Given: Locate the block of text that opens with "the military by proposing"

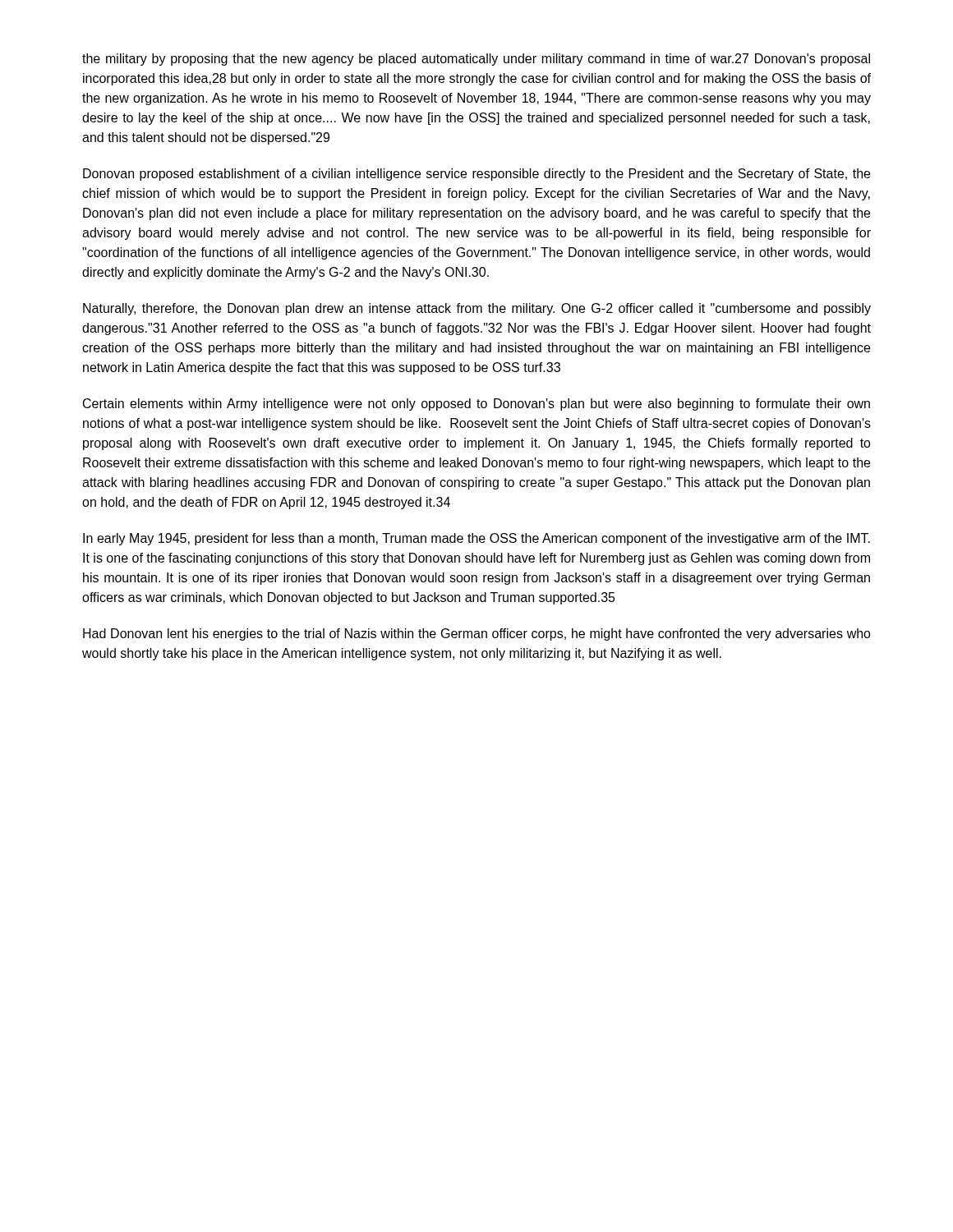Looking at the screenshot, I should coord(476,98).
